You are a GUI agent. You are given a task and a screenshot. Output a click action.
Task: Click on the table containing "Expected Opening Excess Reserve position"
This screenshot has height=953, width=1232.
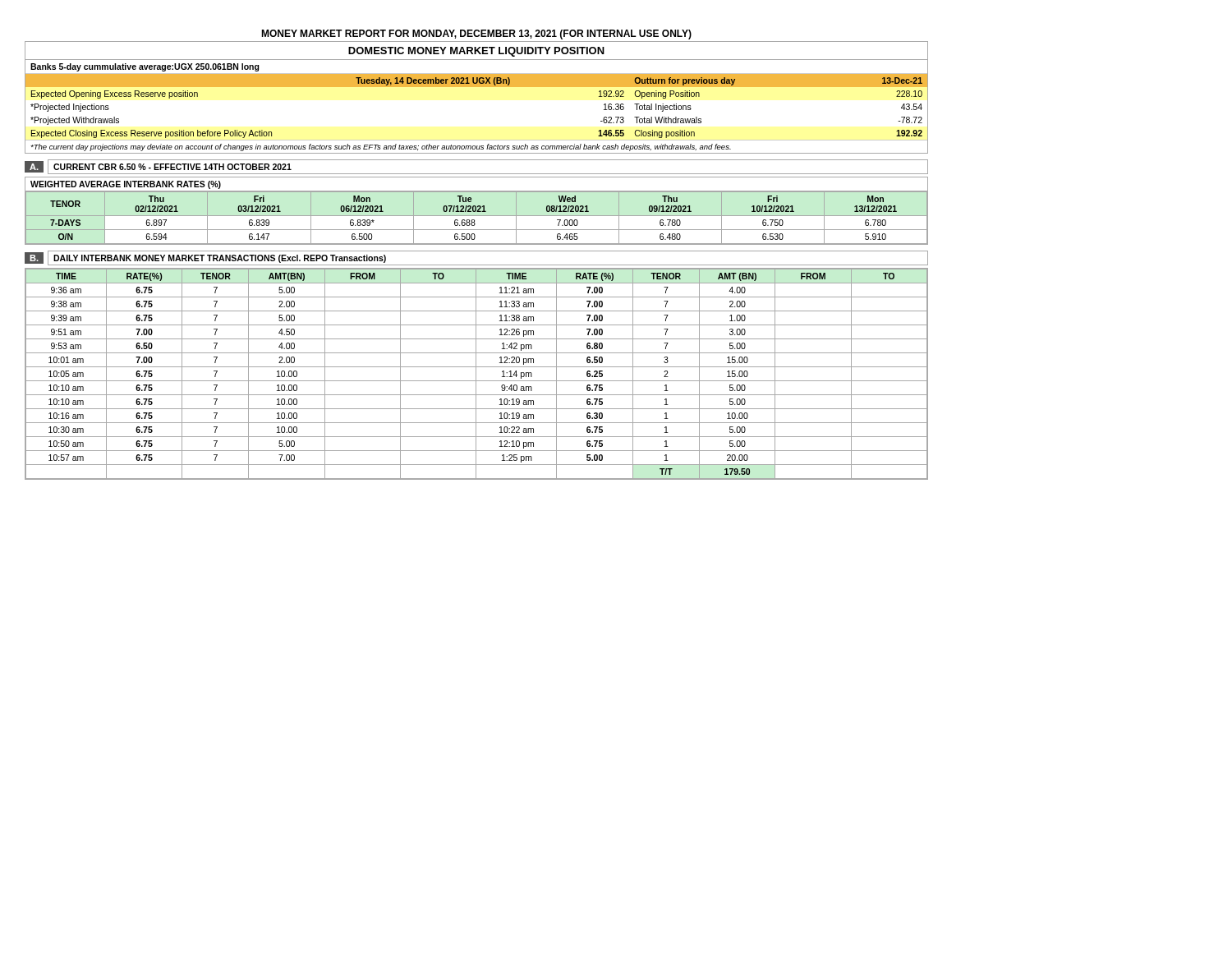tap(476, 97)
